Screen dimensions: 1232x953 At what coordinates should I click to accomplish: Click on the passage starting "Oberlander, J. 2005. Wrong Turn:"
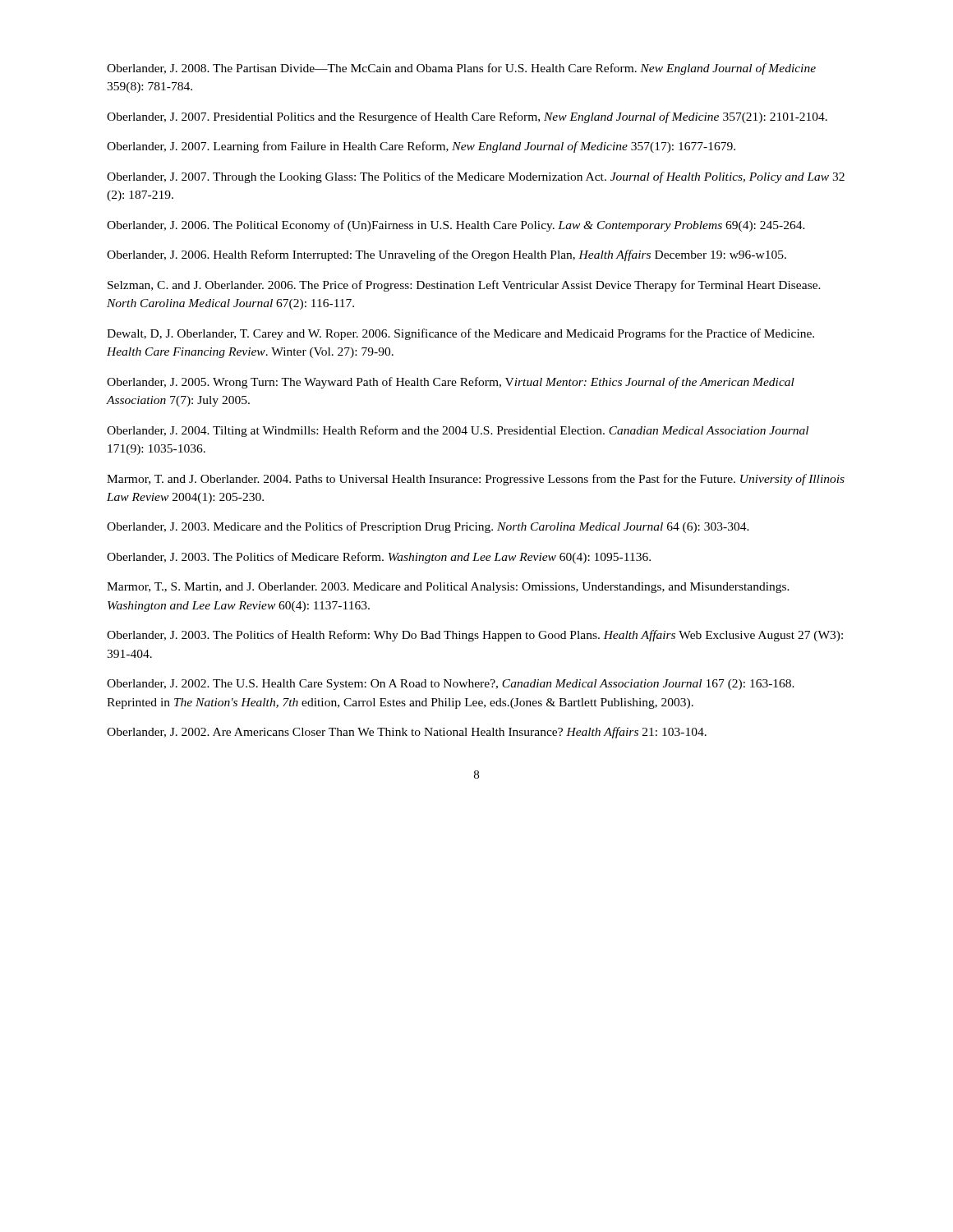tap(451, 390)
